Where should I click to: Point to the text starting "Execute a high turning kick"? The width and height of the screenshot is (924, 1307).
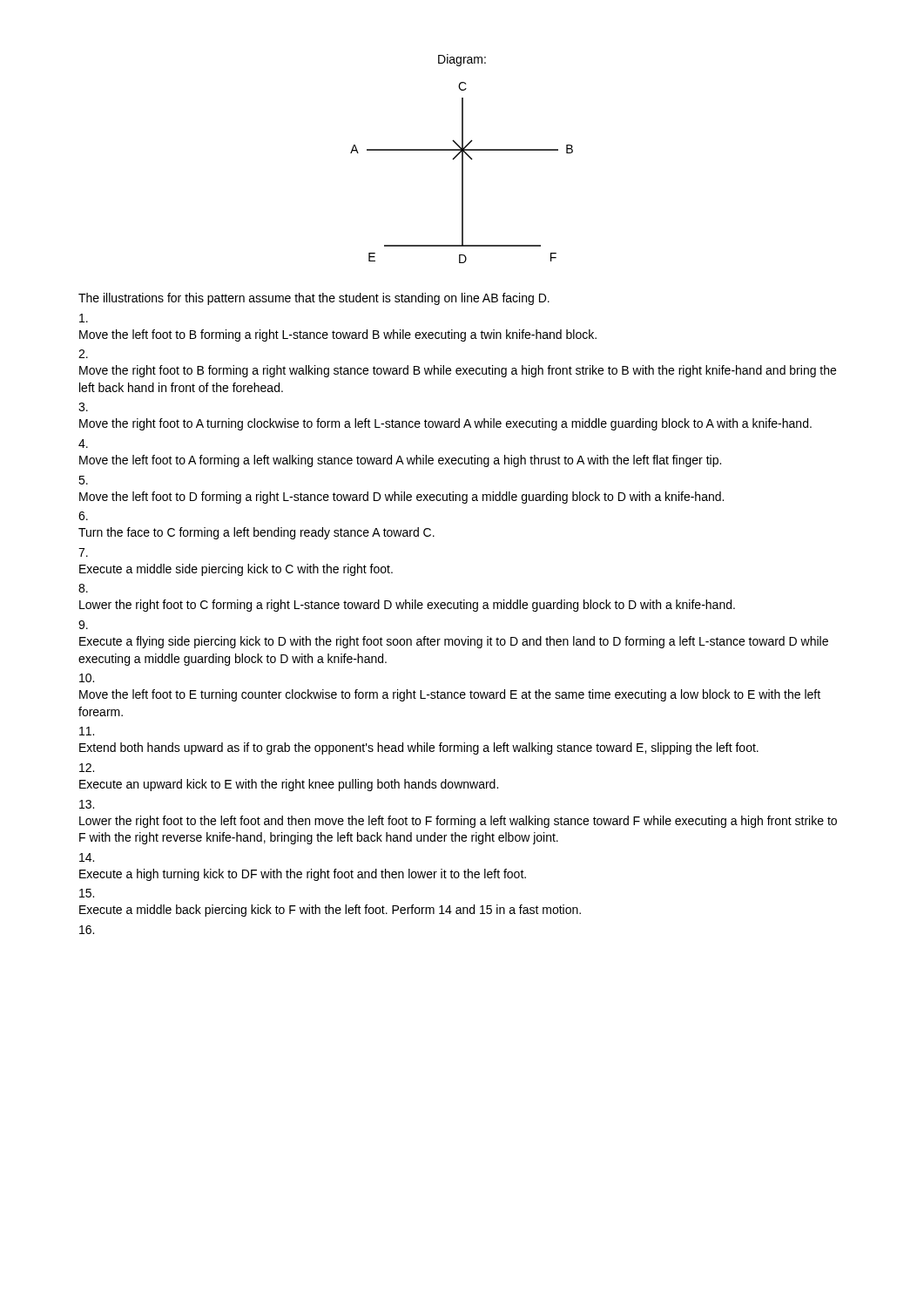point(462,874)
